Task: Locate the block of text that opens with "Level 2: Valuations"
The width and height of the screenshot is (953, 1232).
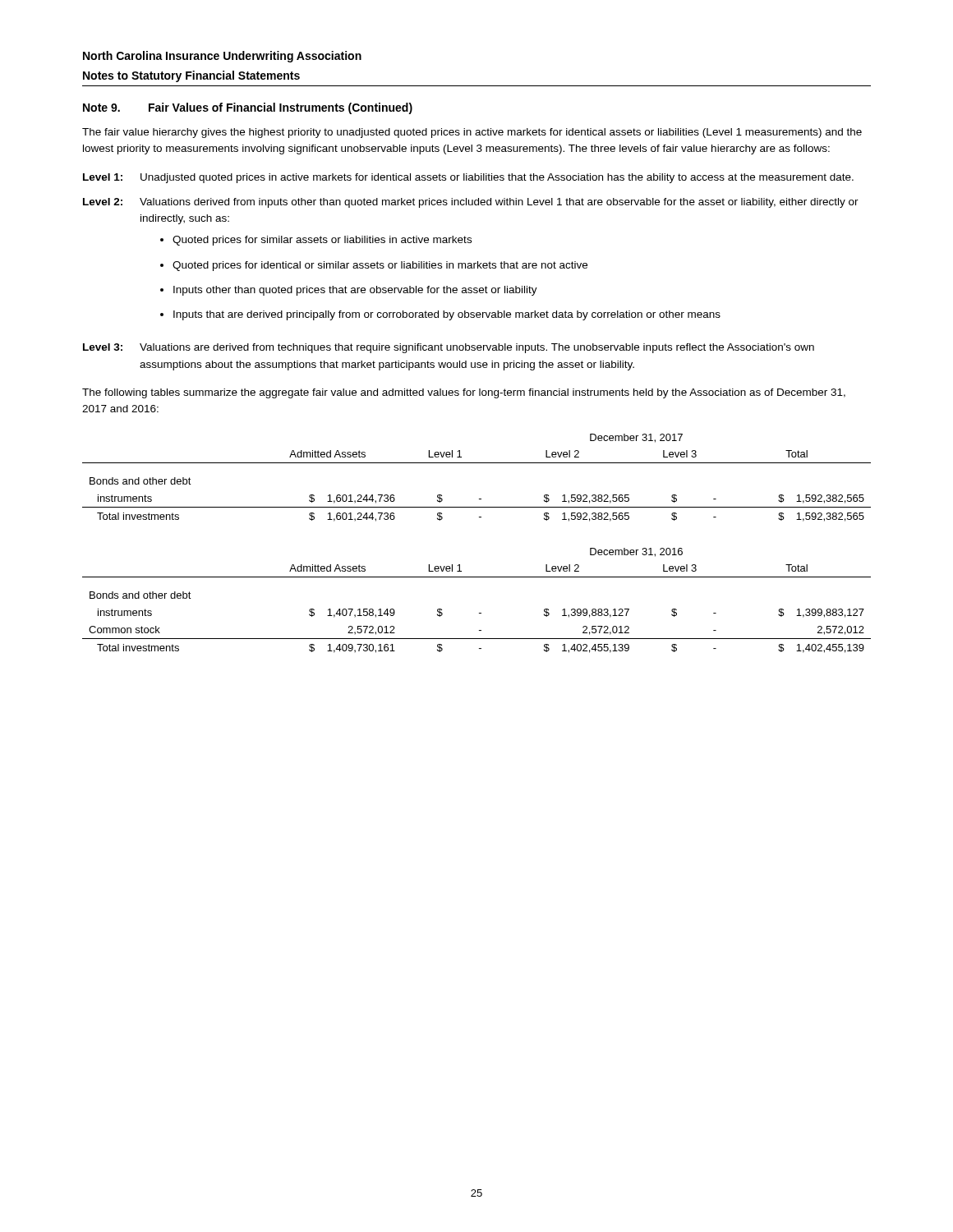Action: pos(476,262)
